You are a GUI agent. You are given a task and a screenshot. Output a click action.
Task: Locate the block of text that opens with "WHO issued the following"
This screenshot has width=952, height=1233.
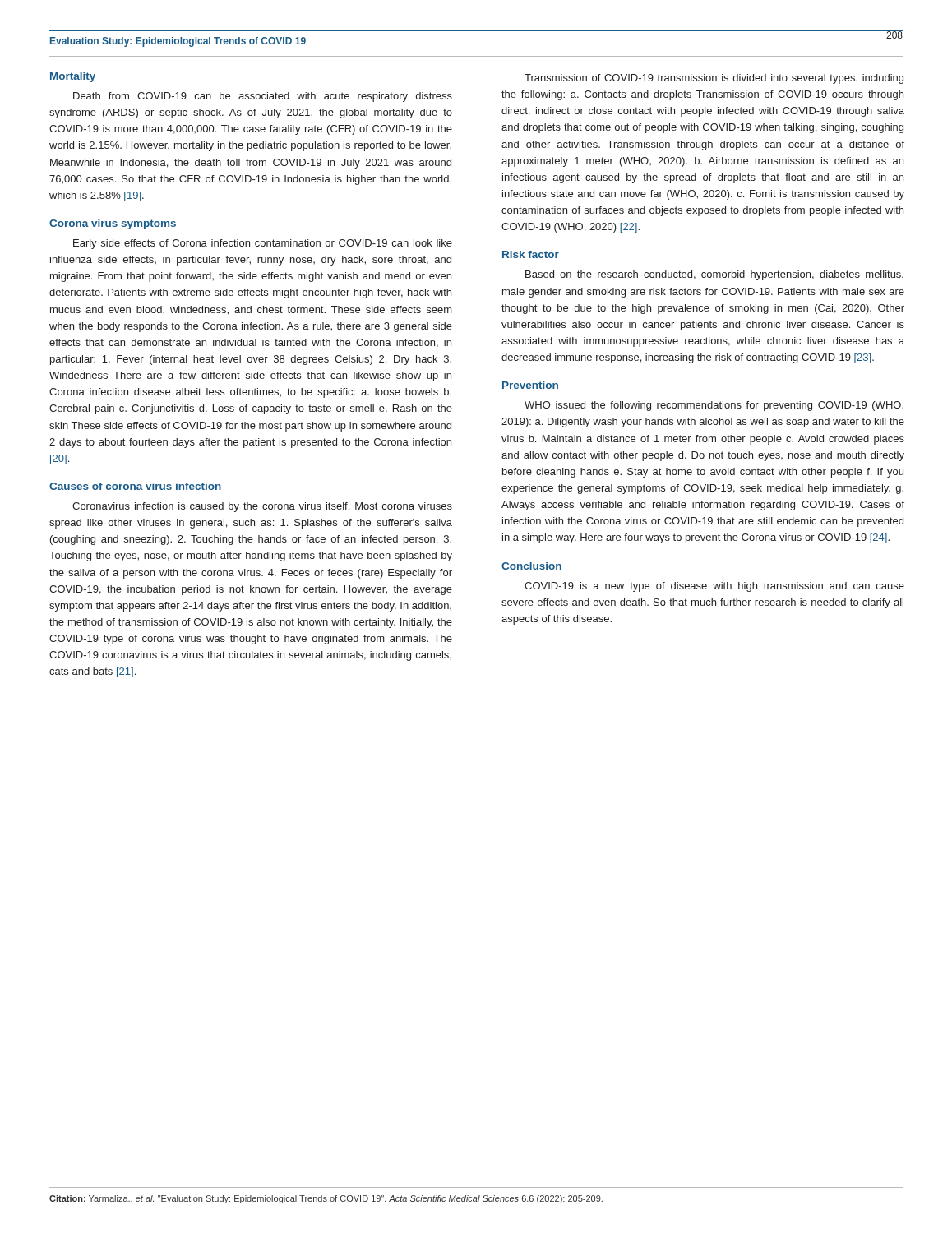[x=703, y=472]
